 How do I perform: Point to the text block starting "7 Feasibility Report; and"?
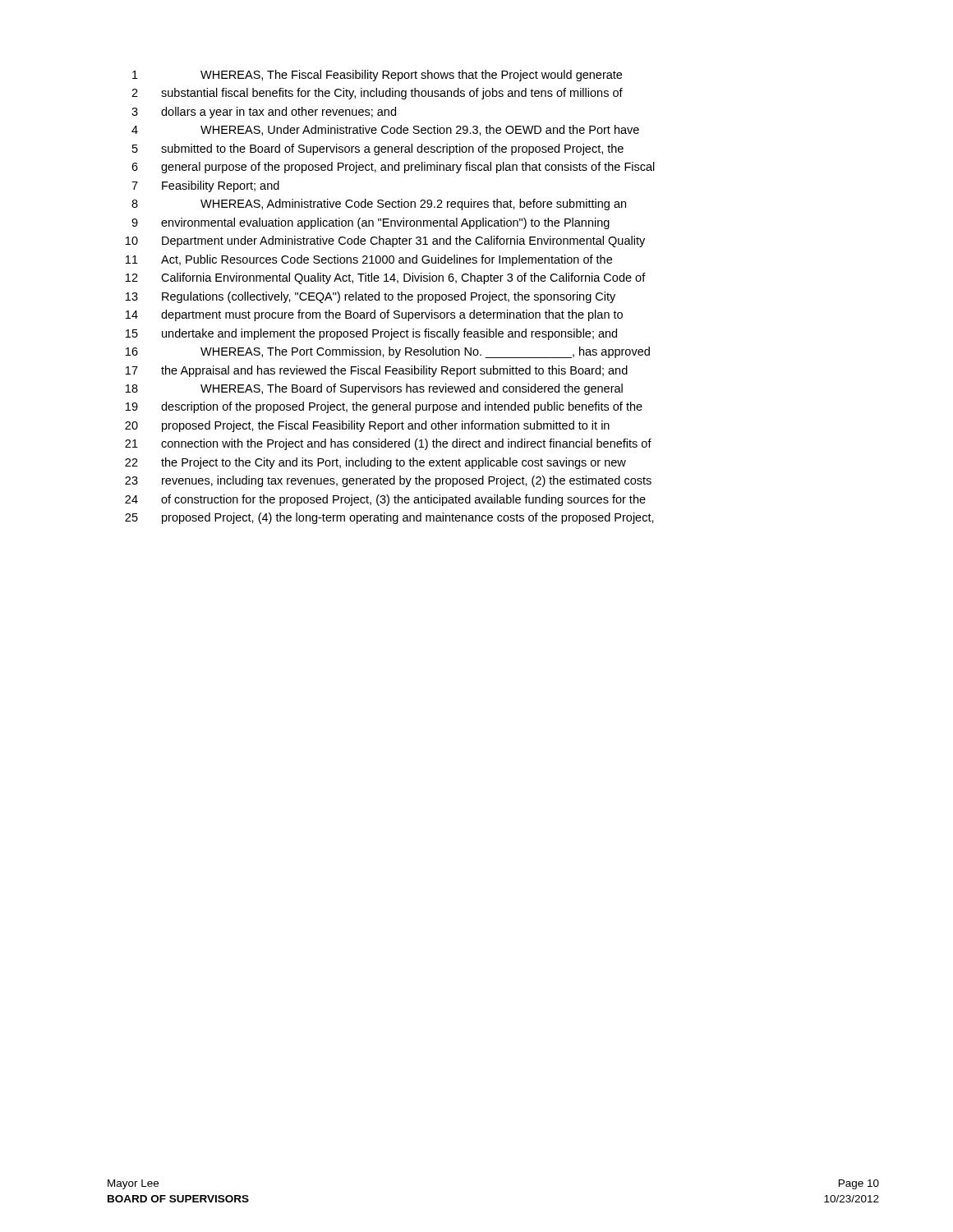pyautogui.click(x=205, y=186)
